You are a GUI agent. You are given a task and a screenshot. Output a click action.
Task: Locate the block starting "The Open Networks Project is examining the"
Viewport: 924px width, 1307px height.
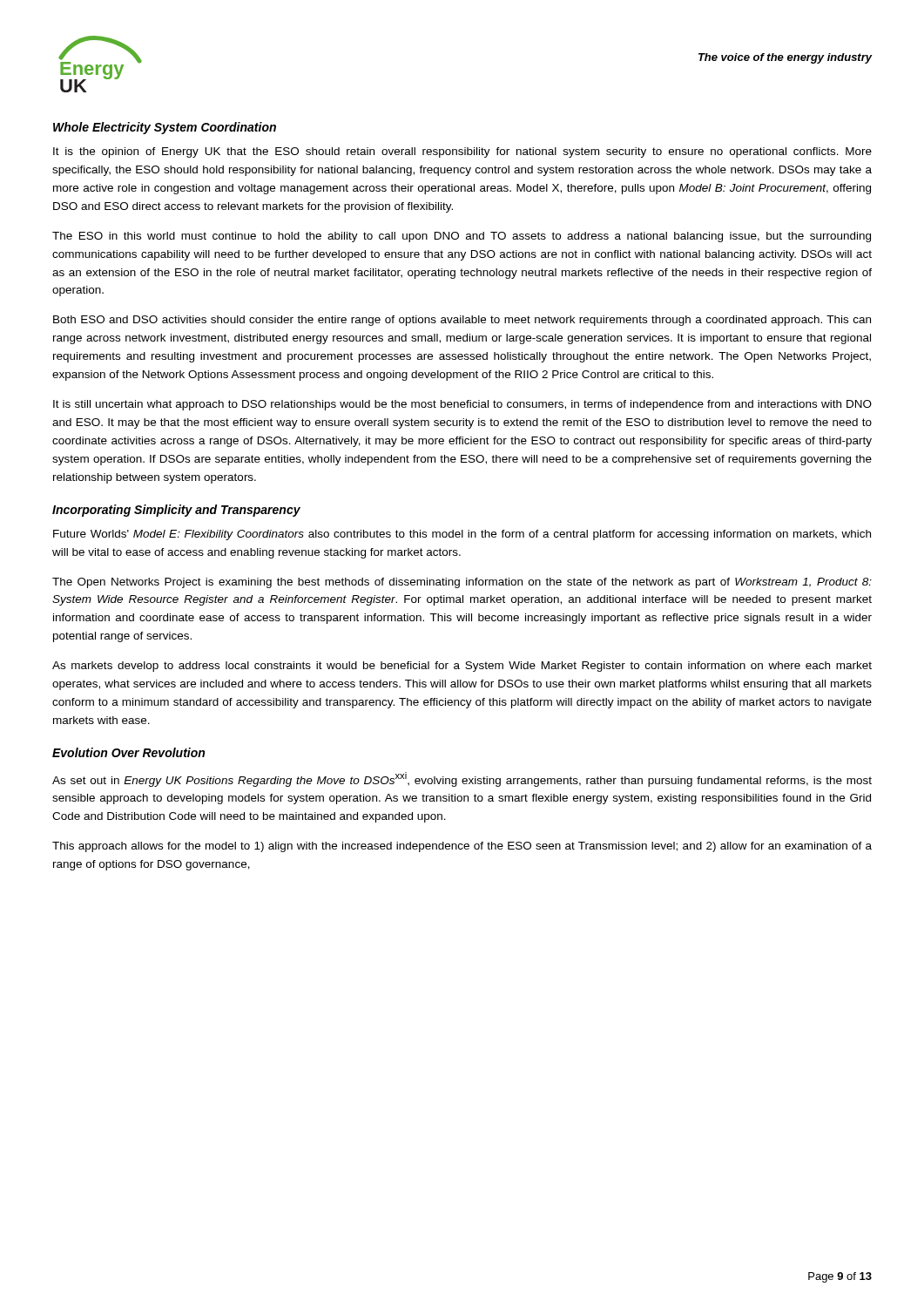[x=462, y=609]
